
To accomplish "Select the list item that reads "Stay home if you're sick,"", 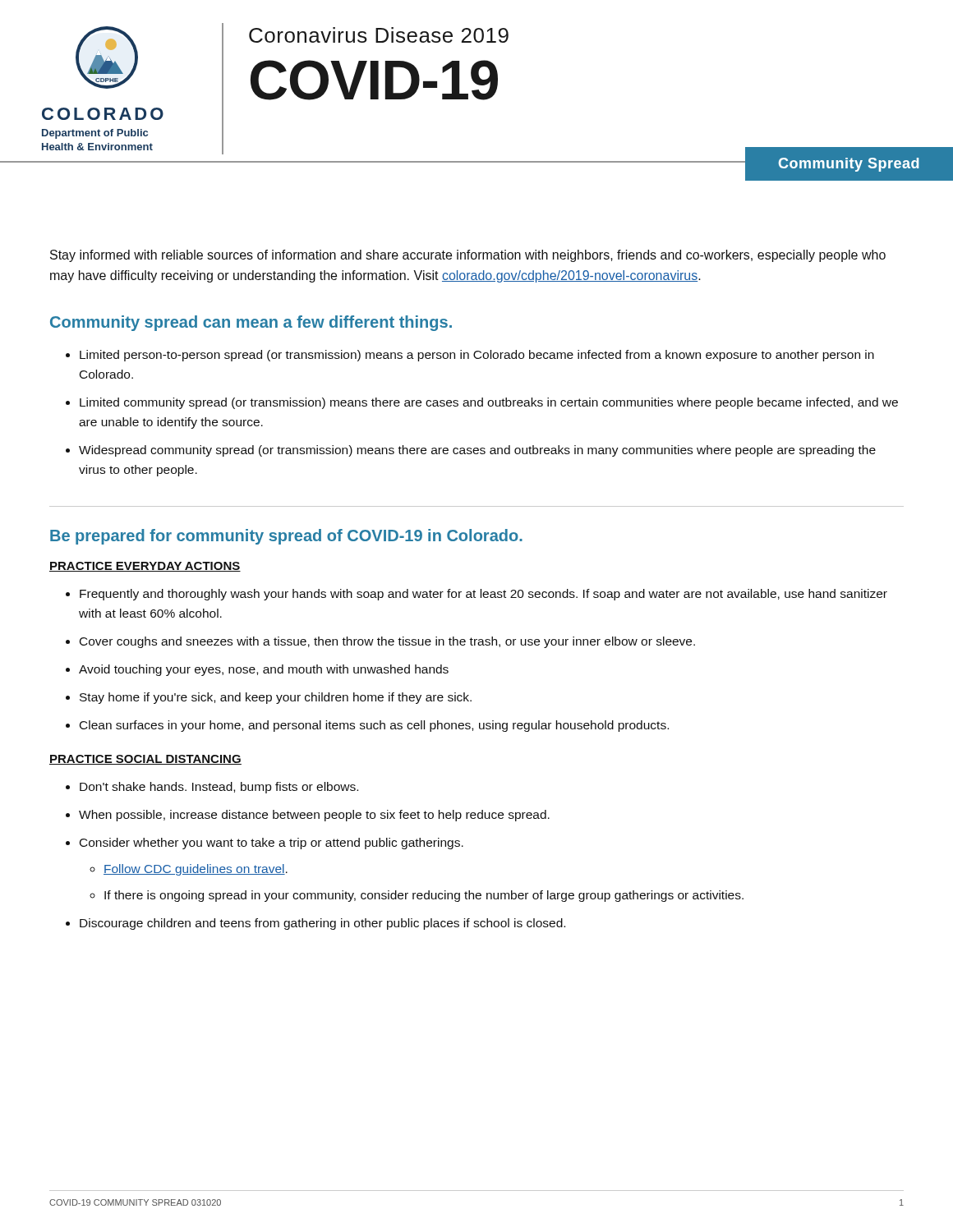I will 276,697.
